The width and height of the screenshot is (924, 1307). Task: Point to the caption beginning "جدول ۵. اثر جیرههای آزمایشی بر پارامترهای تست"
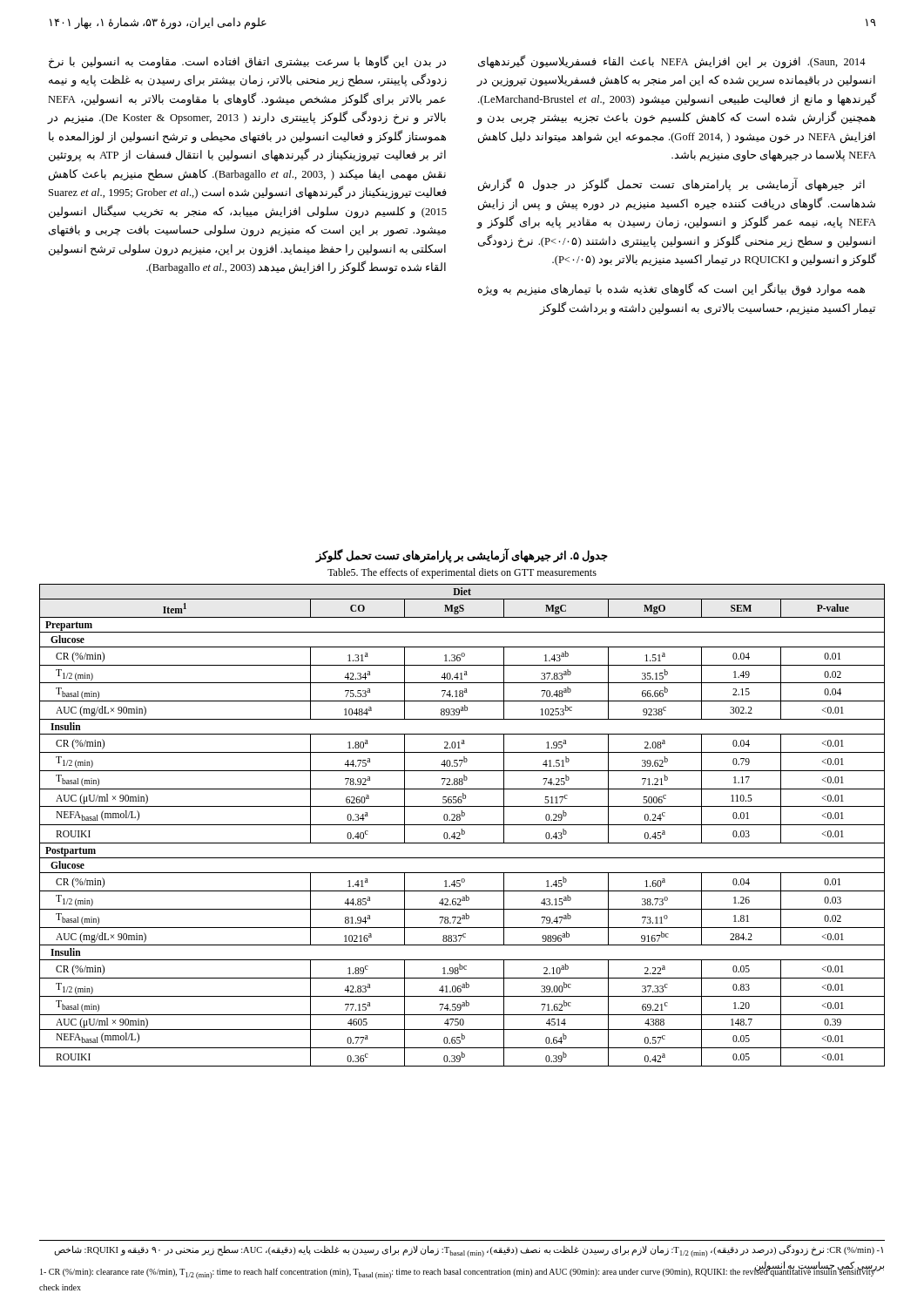462,556
